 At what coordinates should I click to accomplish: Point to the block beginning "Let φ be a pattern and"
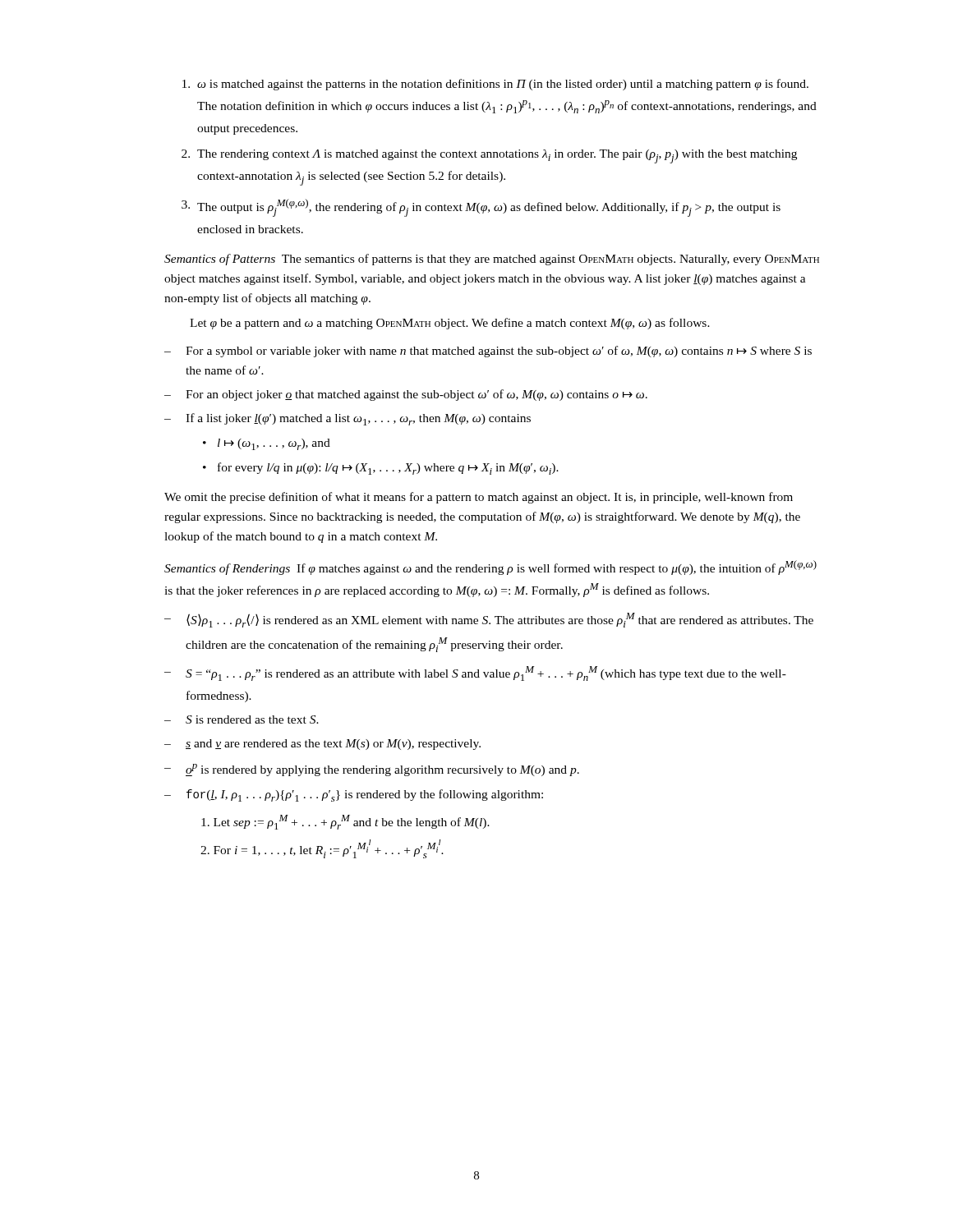click(450, 322)
